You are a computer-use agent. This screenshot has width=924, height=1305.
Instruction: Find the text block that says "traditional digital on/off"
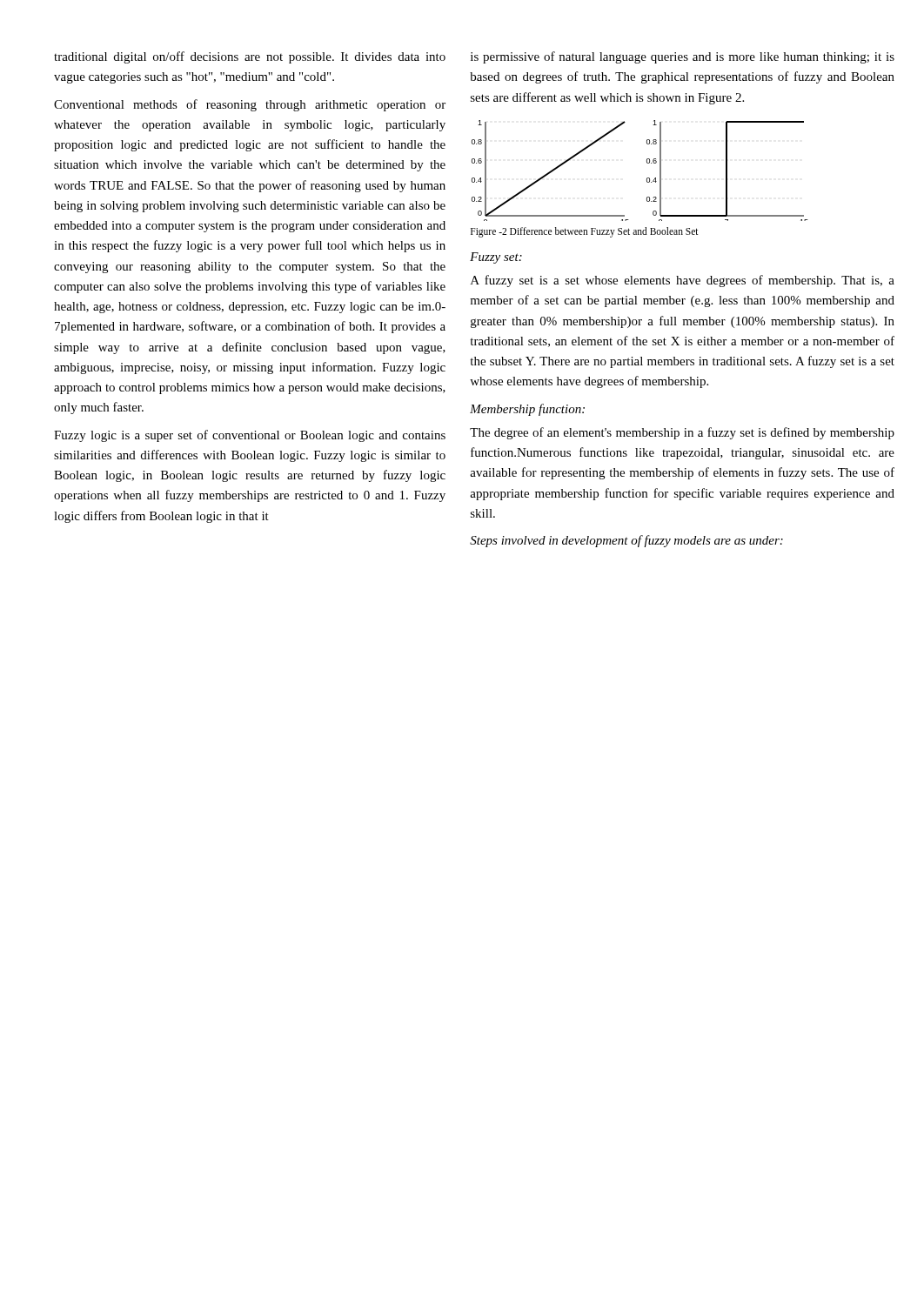coord(250,287)
